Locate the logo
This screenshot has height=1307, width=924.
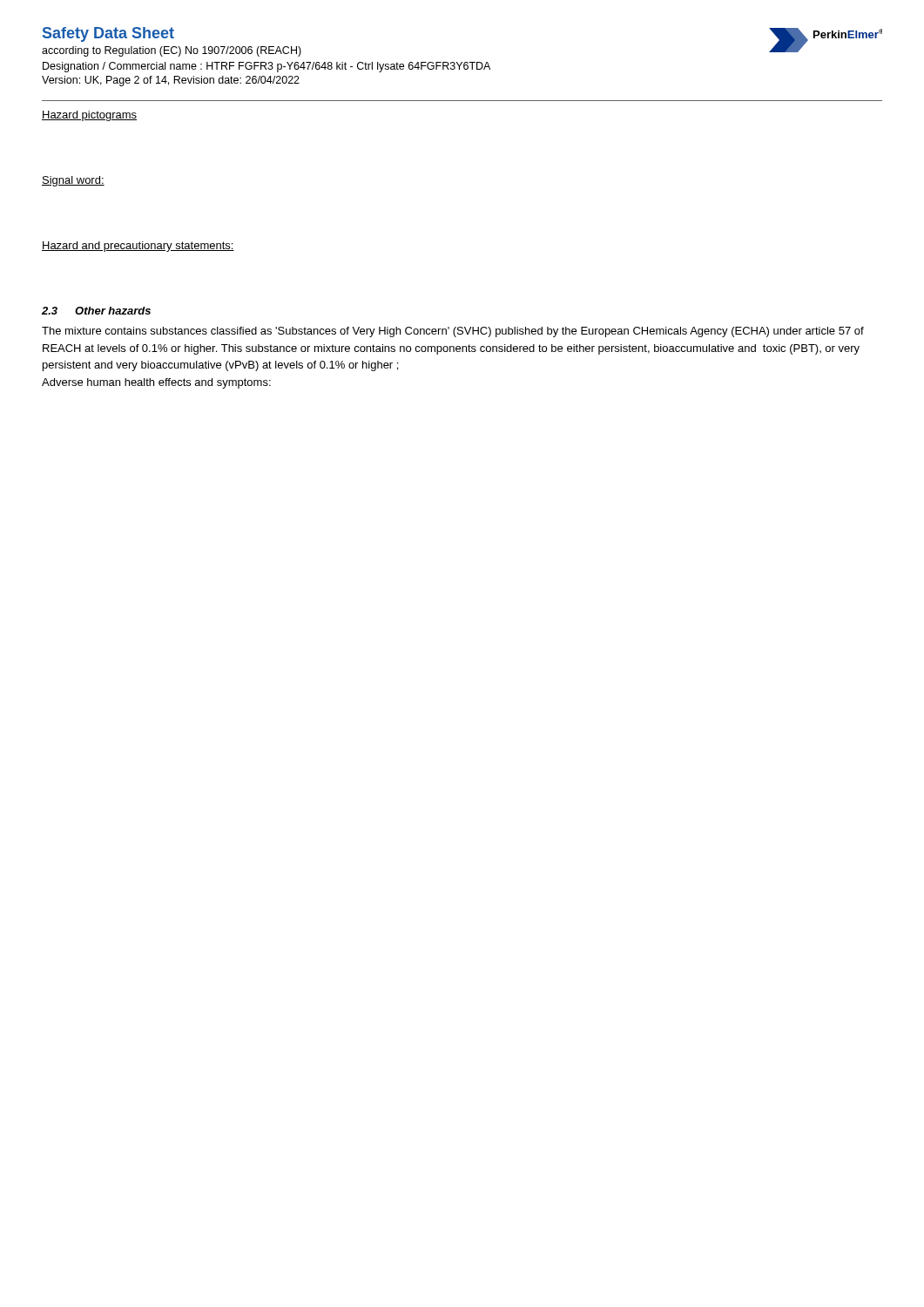coord(826,49)
